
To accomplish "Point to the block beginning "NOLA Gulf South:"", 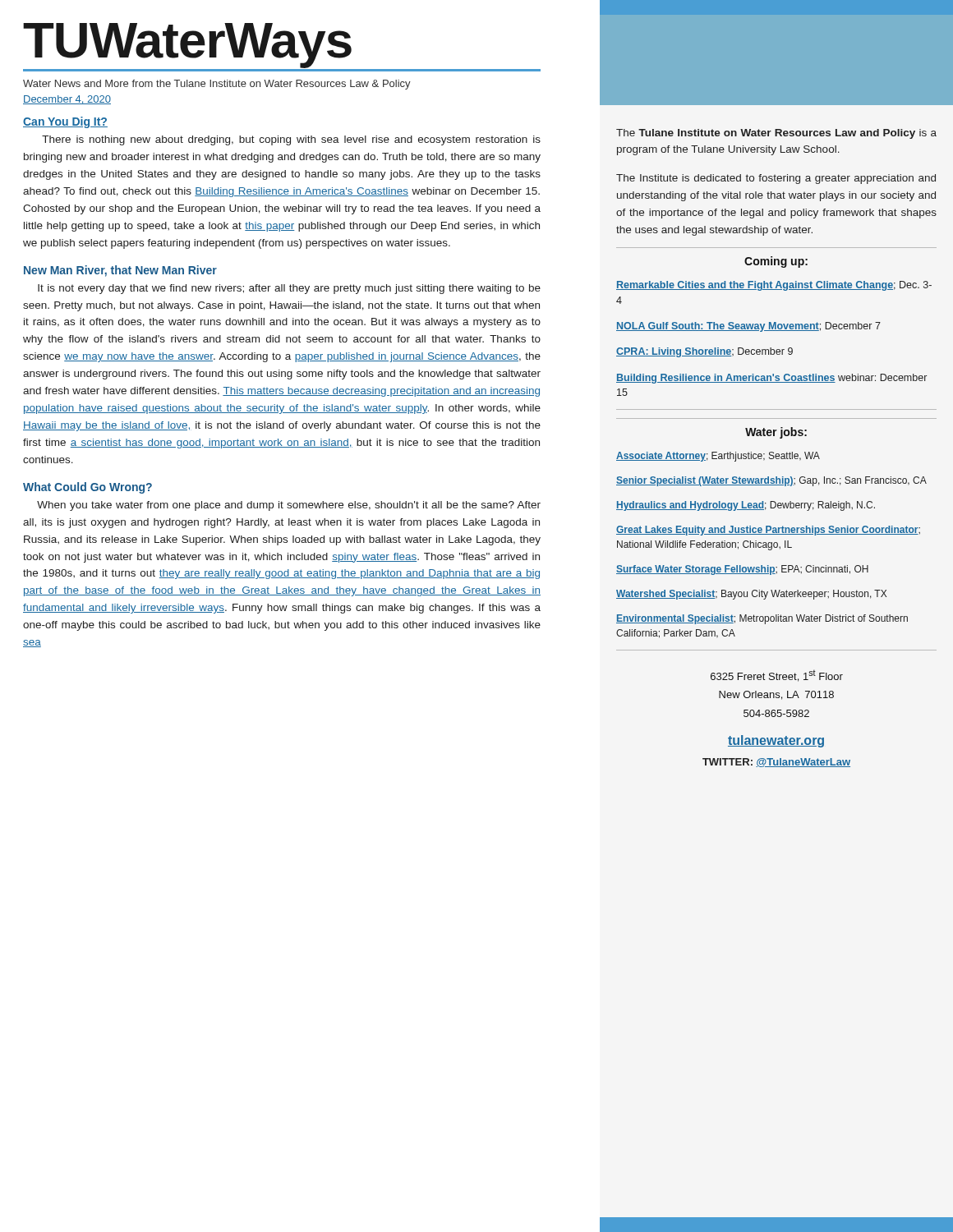I will coord(776,326).
